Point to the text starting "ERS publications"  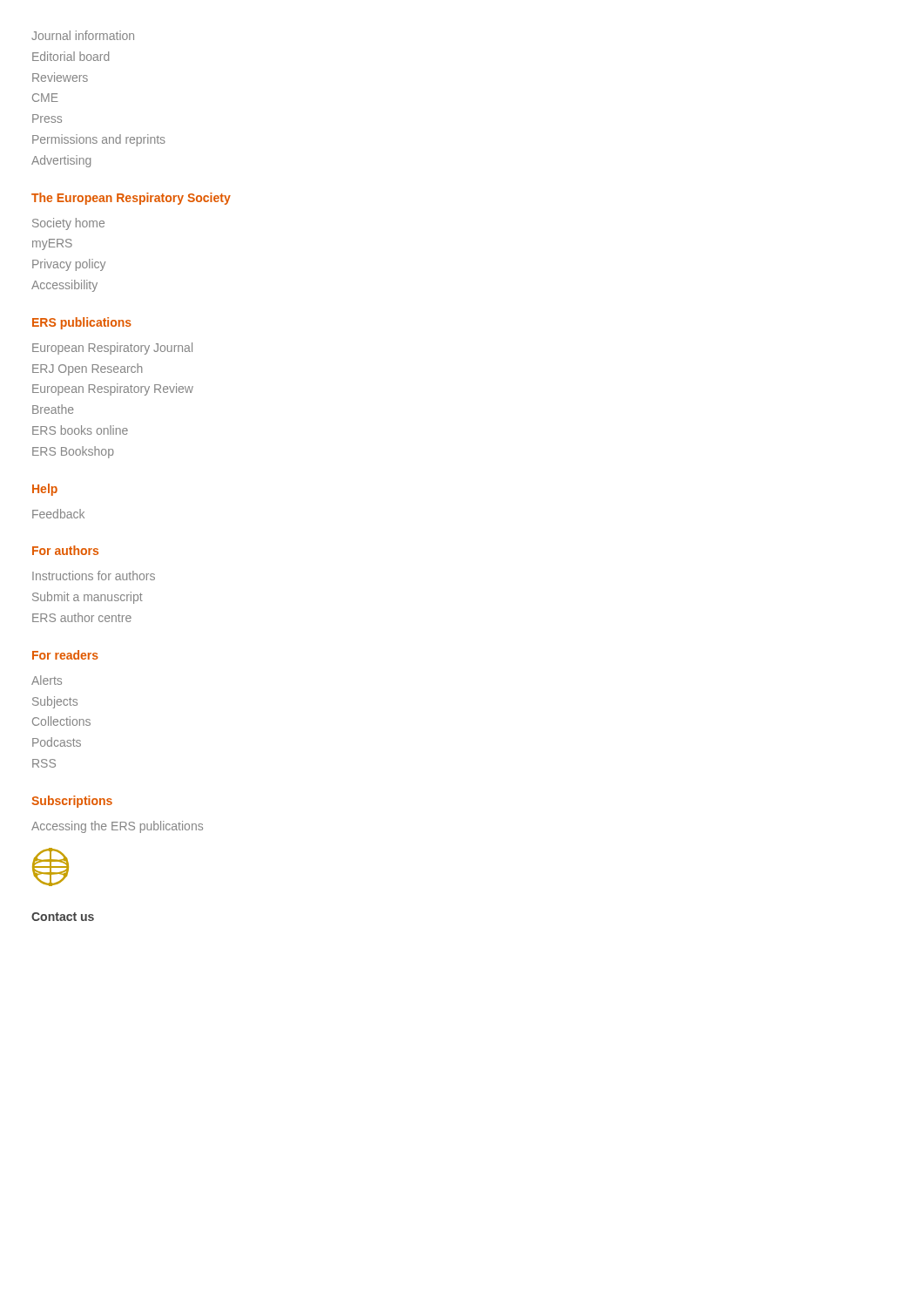81,322
